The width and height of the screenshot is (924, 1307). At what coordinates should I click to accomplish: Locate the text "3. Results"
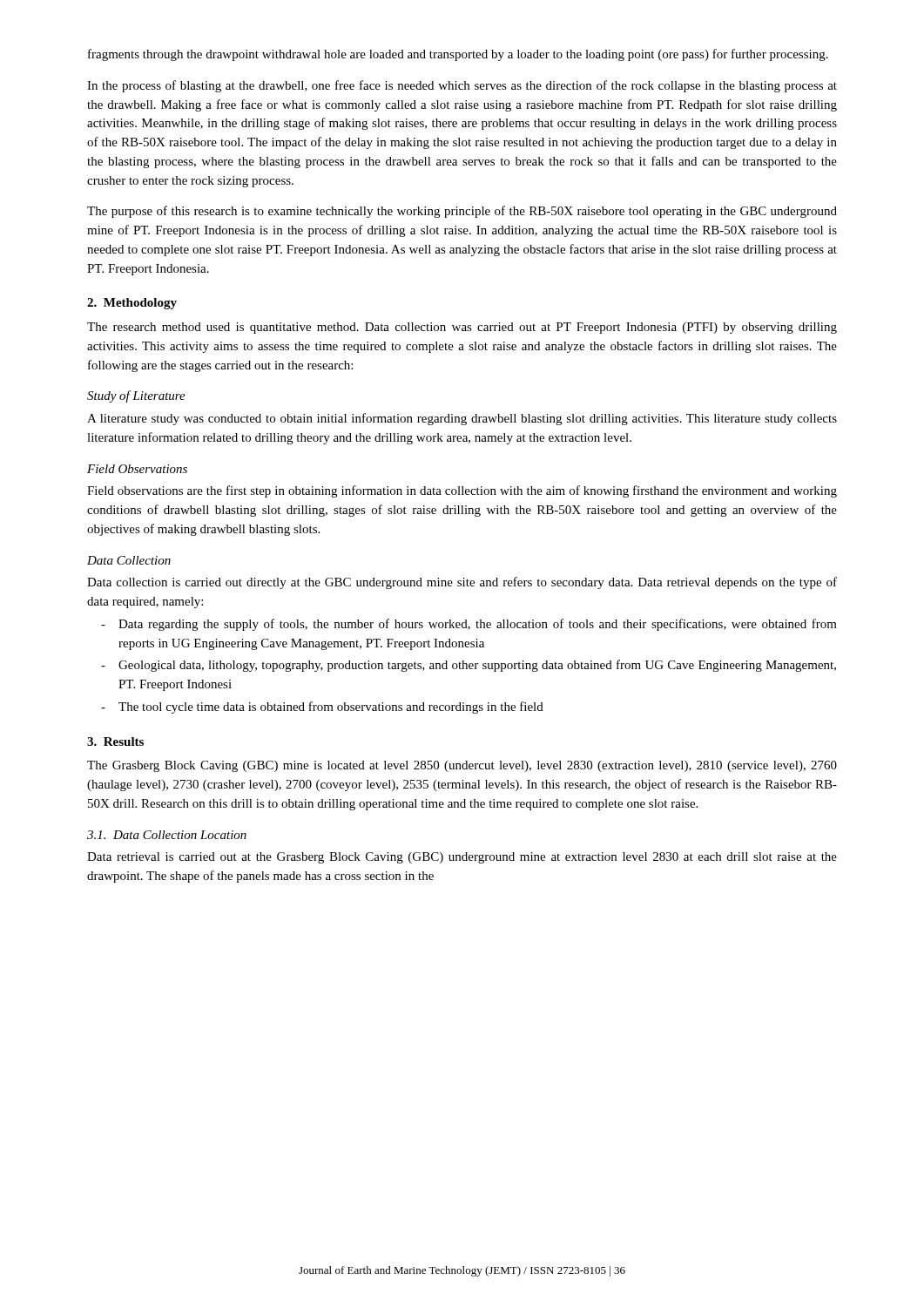pyautogui.click(x=115, y=742)
